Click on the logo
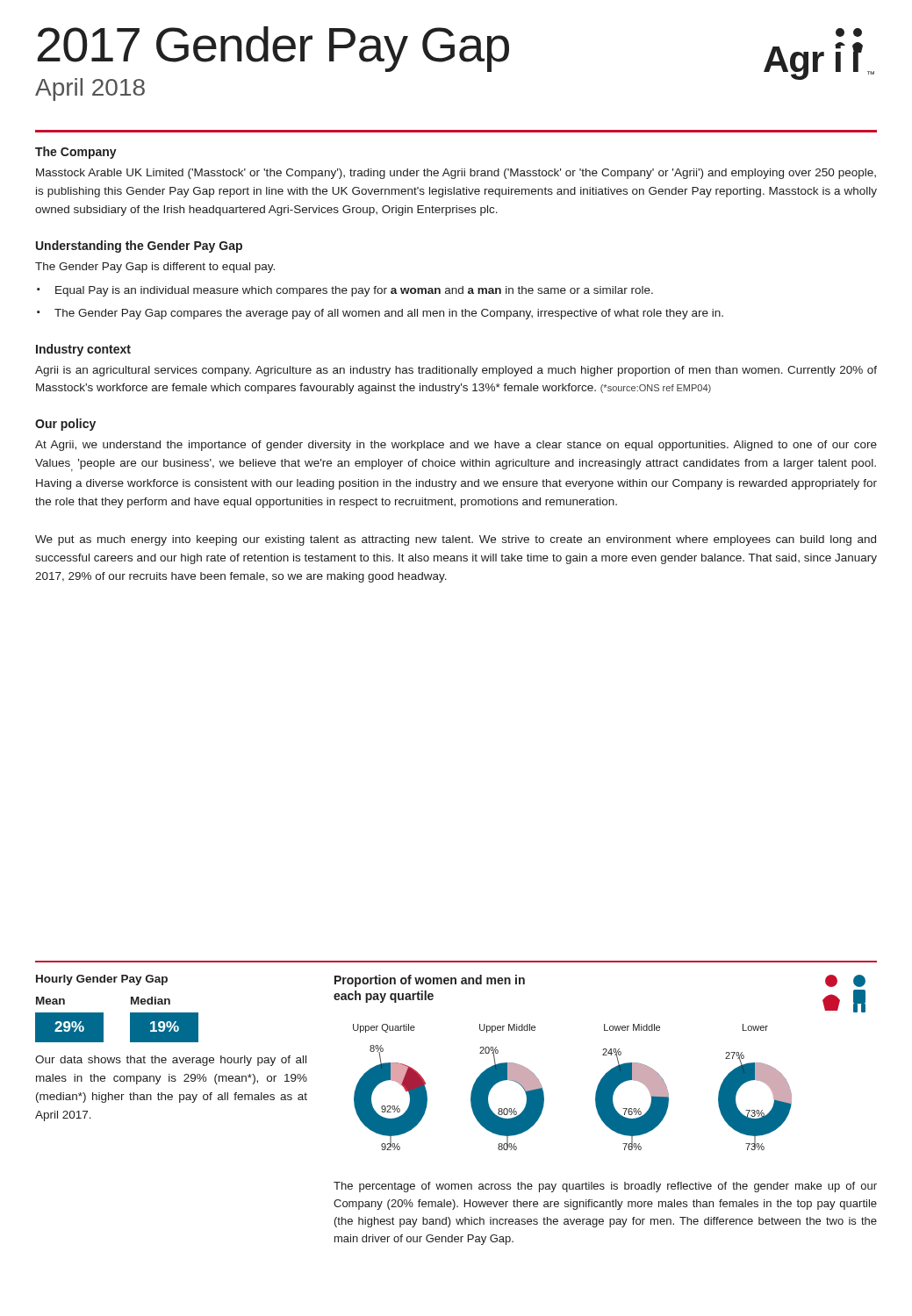Screen dimensions: 1316x912 pos(820,58)
